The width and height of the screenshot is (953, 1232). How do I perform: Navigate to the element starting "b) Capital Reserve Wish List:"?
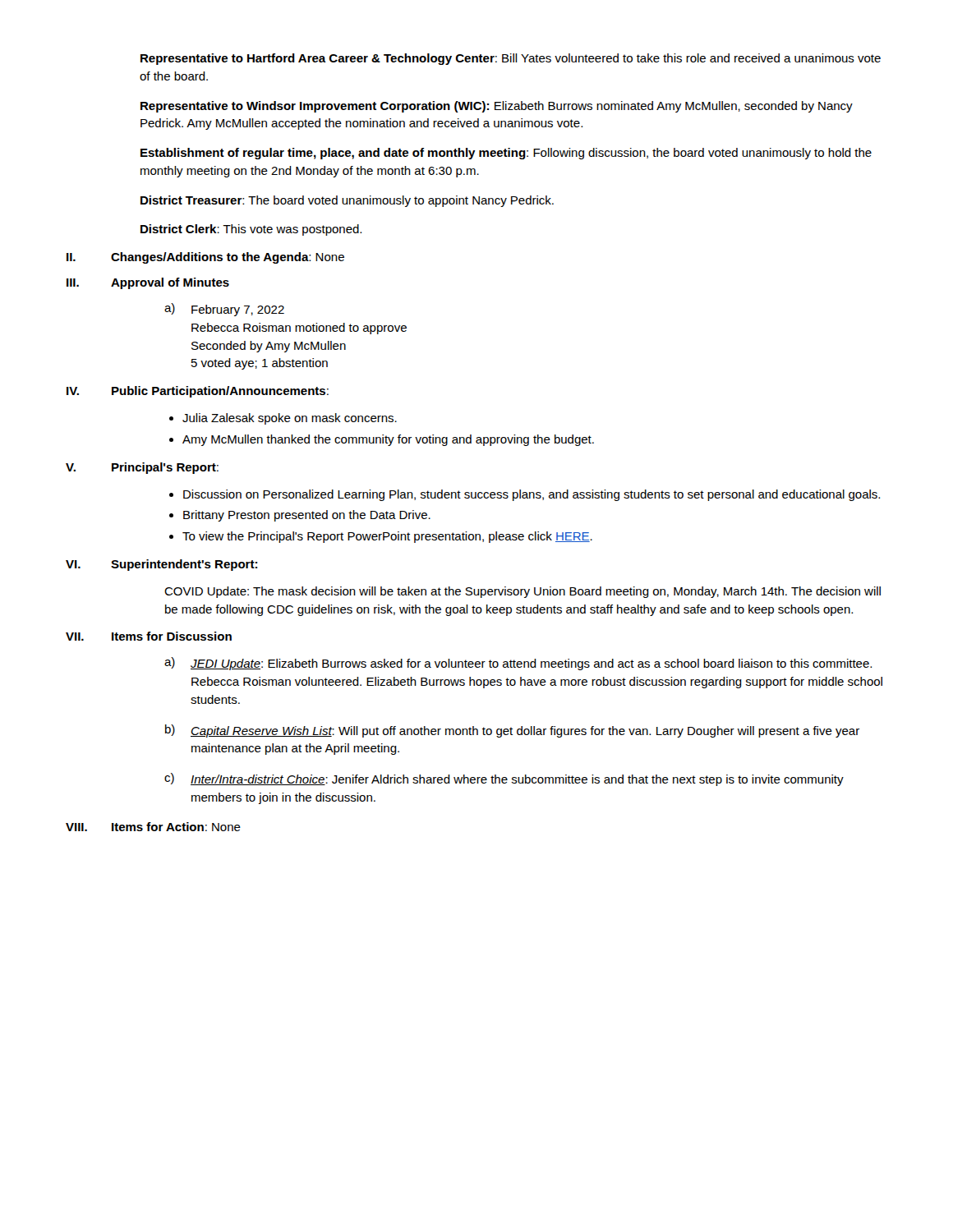pyautogui.click(x=526, y=739)
